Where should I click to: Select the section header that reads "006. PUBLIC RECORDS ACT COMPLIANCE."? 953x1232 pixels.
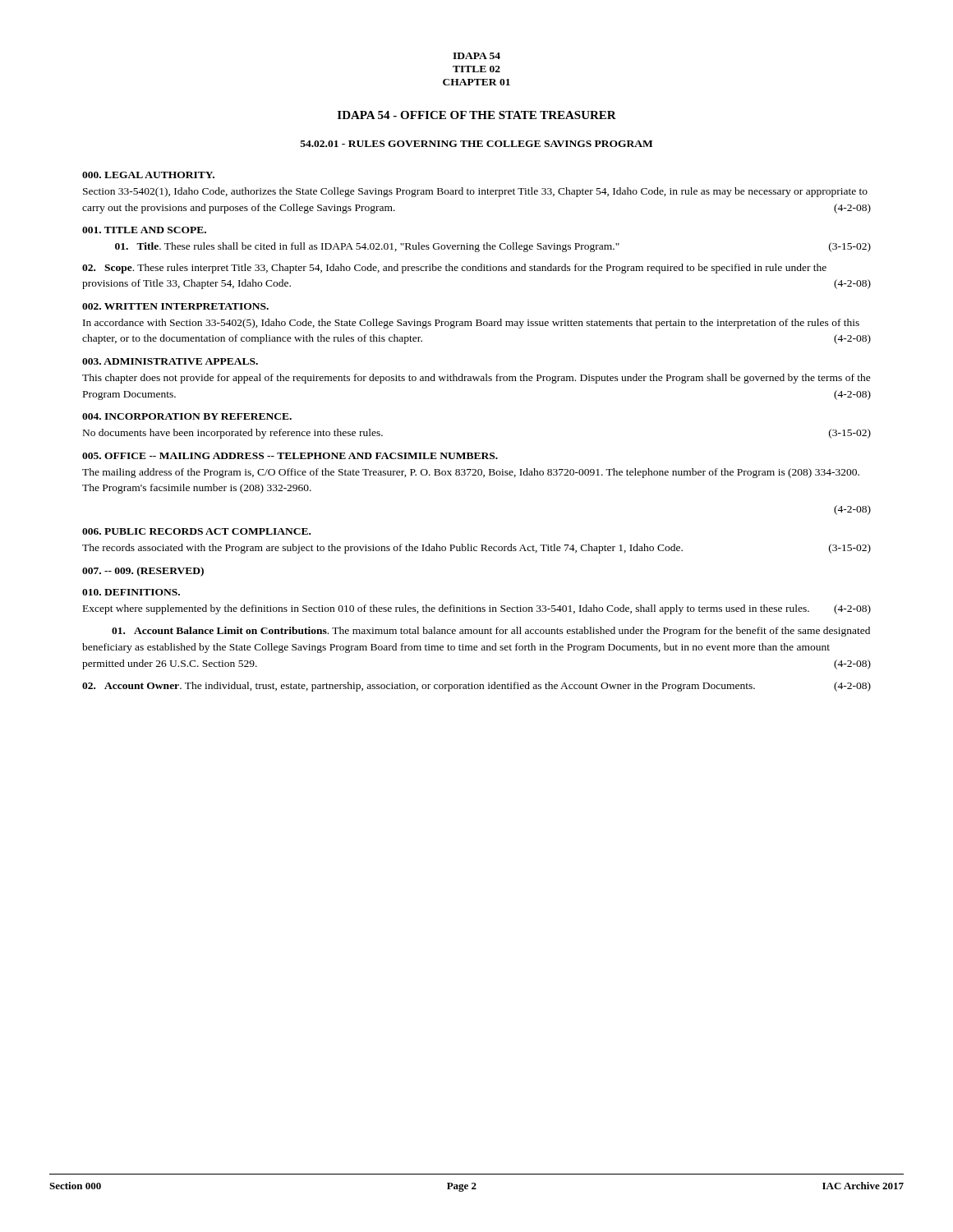click(x=197, y=531)
